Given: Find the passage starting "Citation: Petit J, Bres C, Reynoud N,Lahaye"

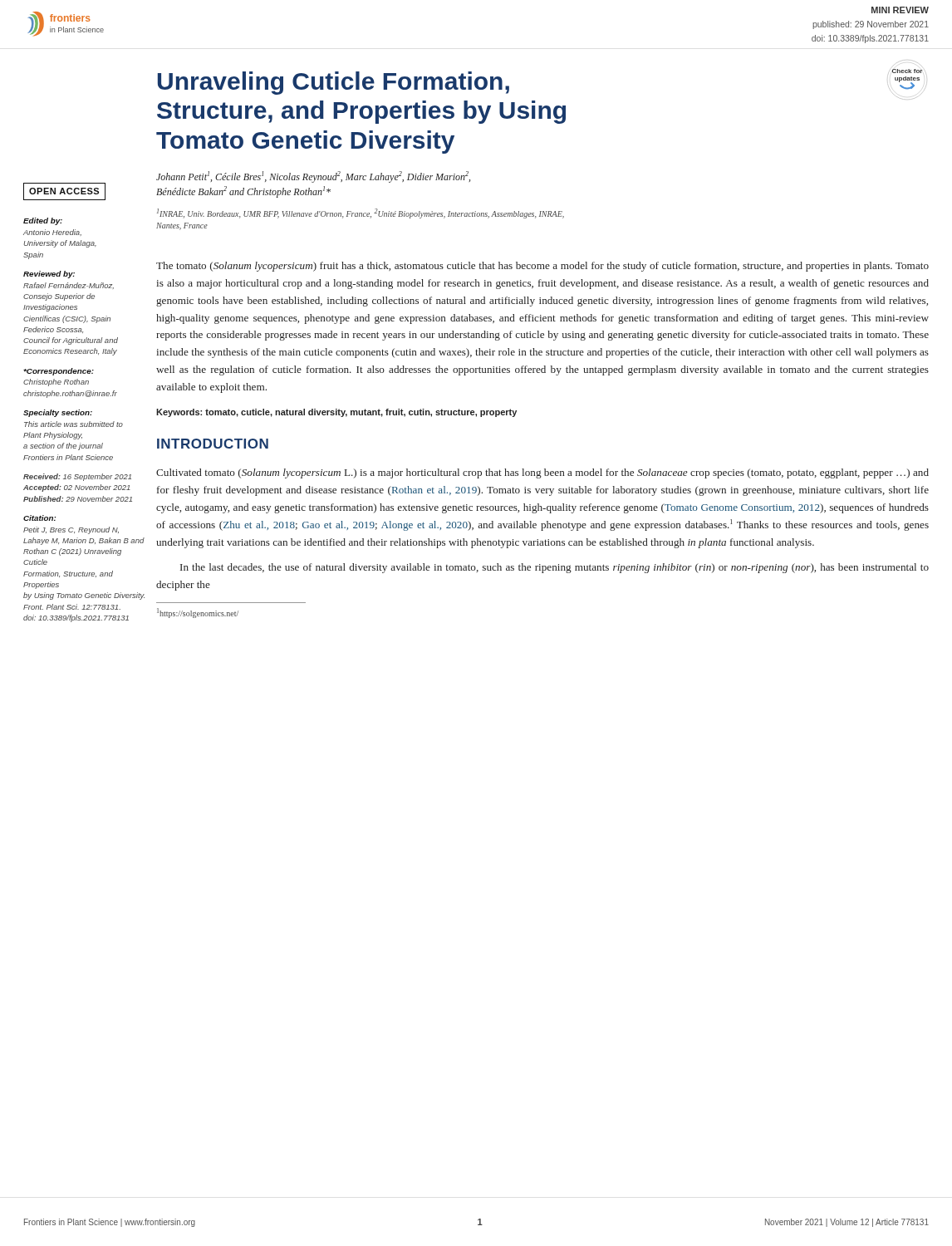Looking at the screenshot, I should (x=85, y=568).
